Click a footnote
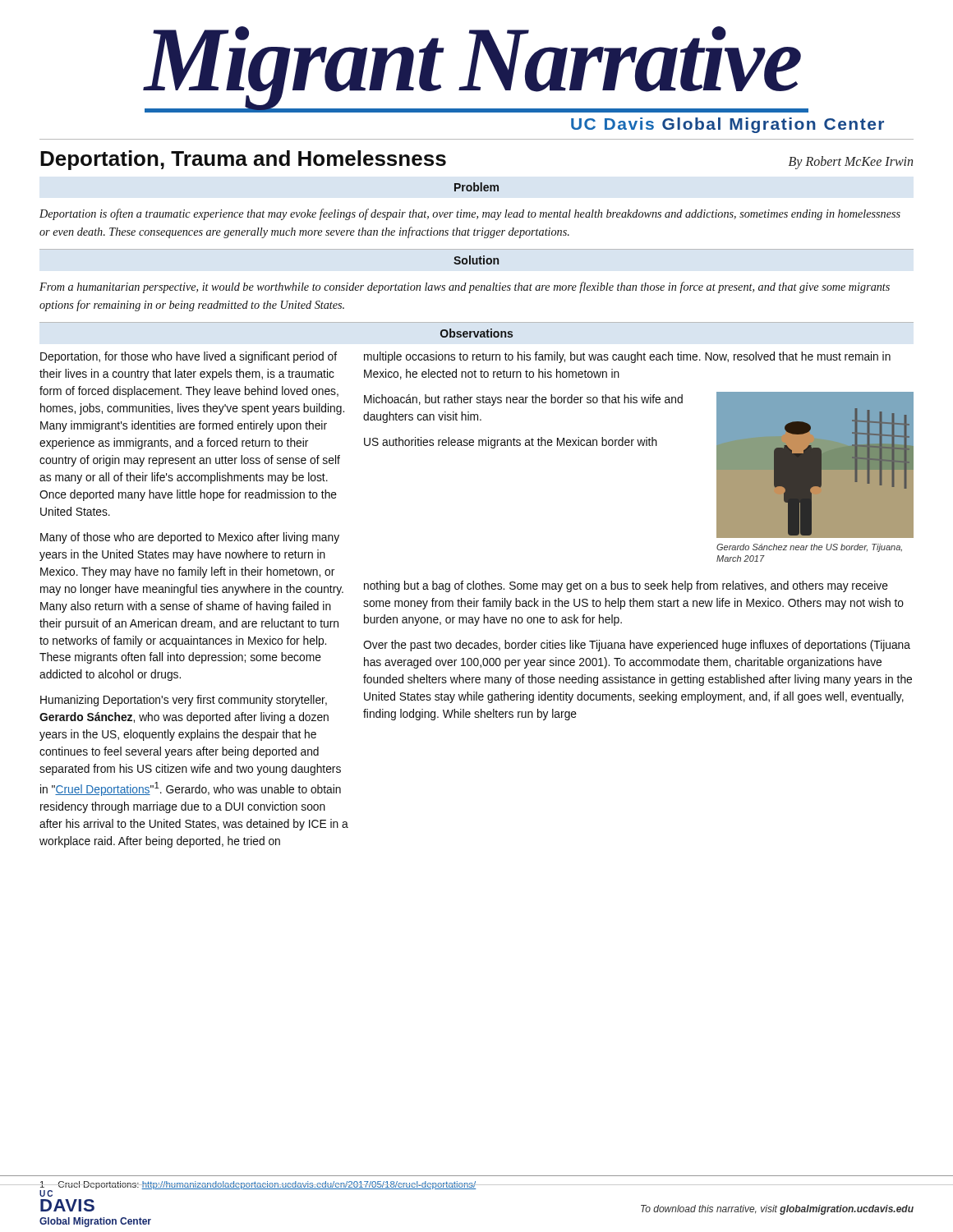Image resolution: width=953 pixels, height=1232 pixels. [x=258, y=1184]
